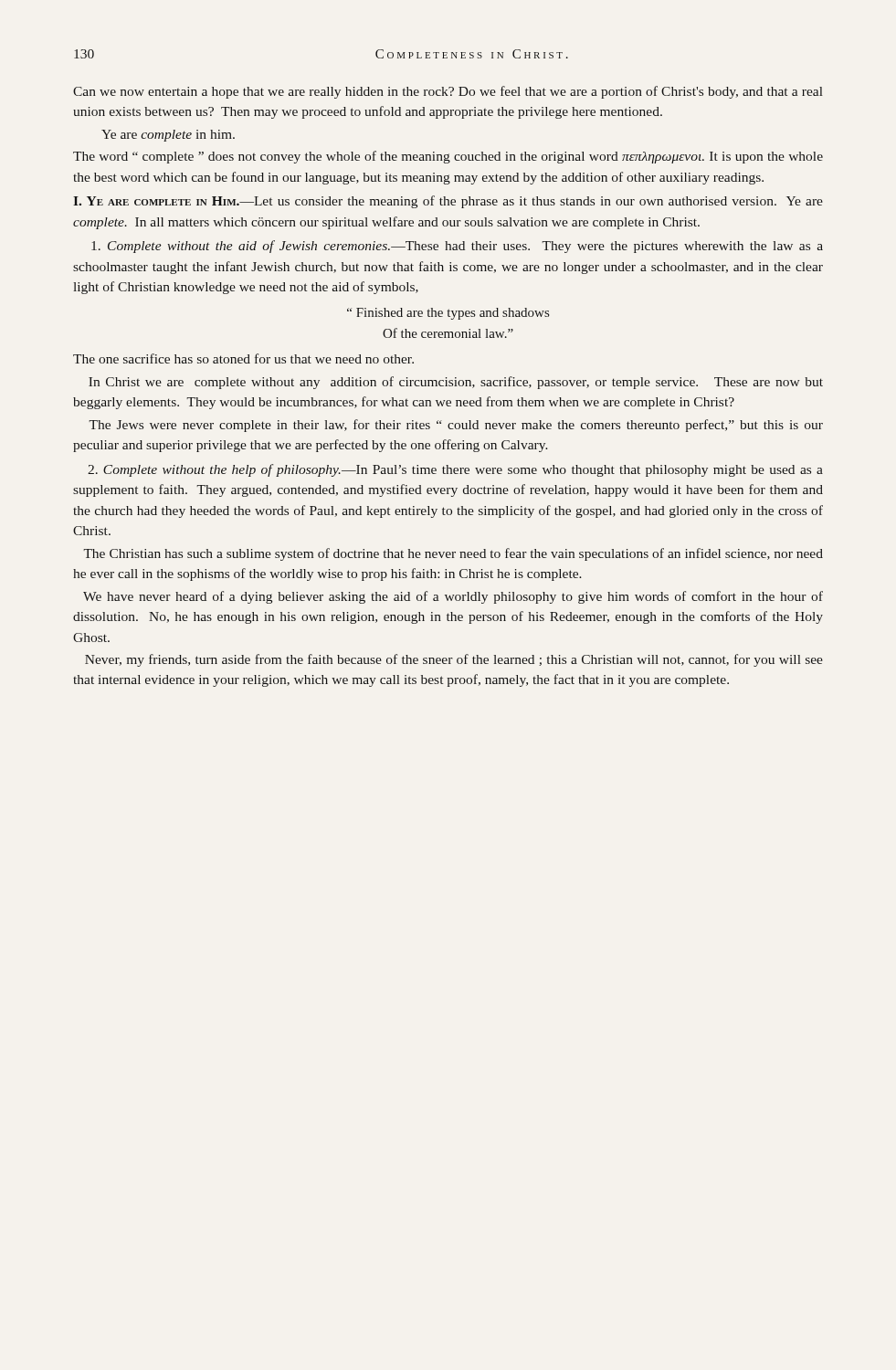896x1370 pixels.
Task: Select the region starting "Ye are complete in him."
Action: (x=168, y=136)
